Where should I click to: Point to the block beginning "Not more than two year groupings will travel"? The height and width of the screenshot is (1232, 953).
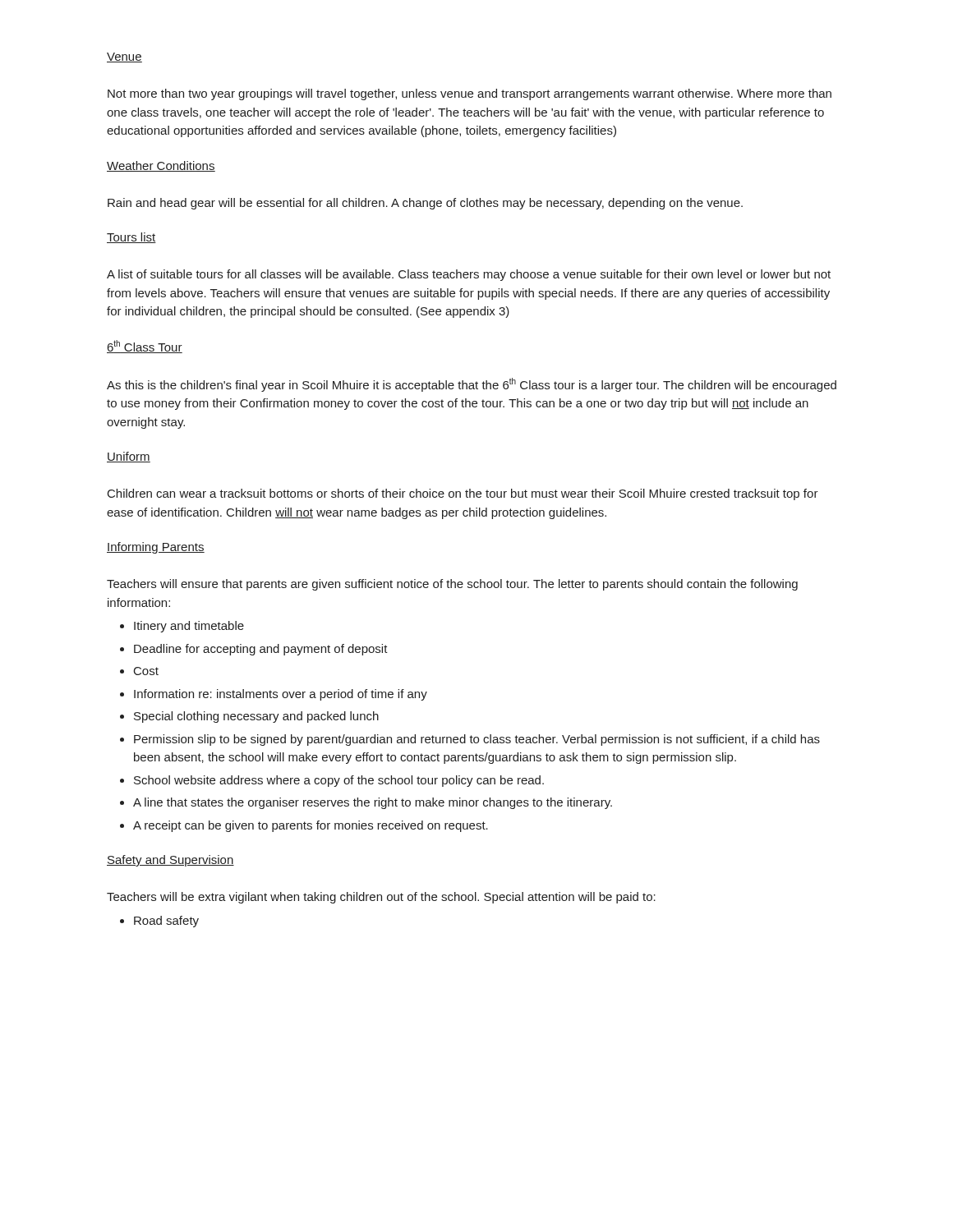[x=476, y=112]
